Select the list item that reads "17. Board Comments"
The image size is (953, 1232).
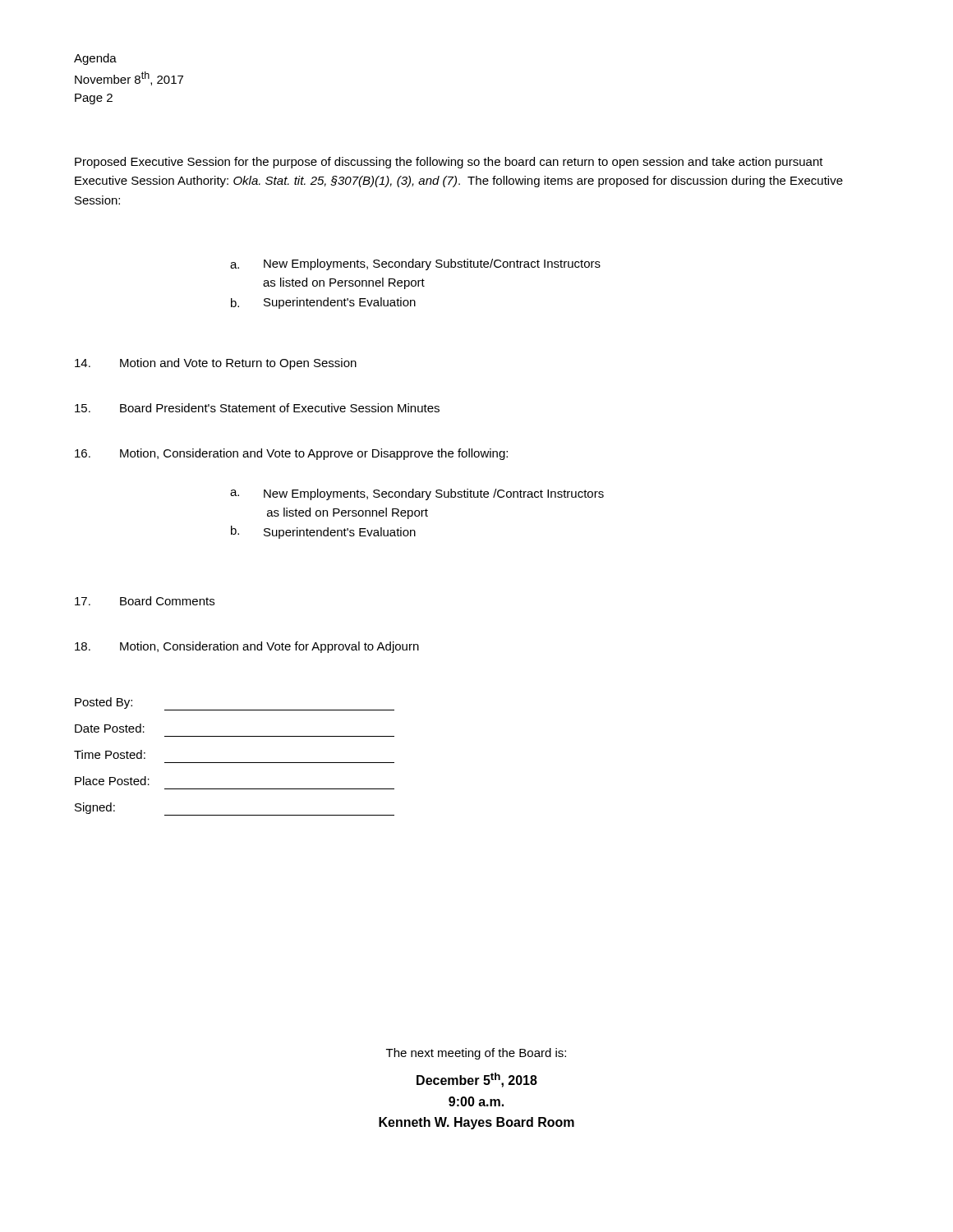tap(145, 601)
